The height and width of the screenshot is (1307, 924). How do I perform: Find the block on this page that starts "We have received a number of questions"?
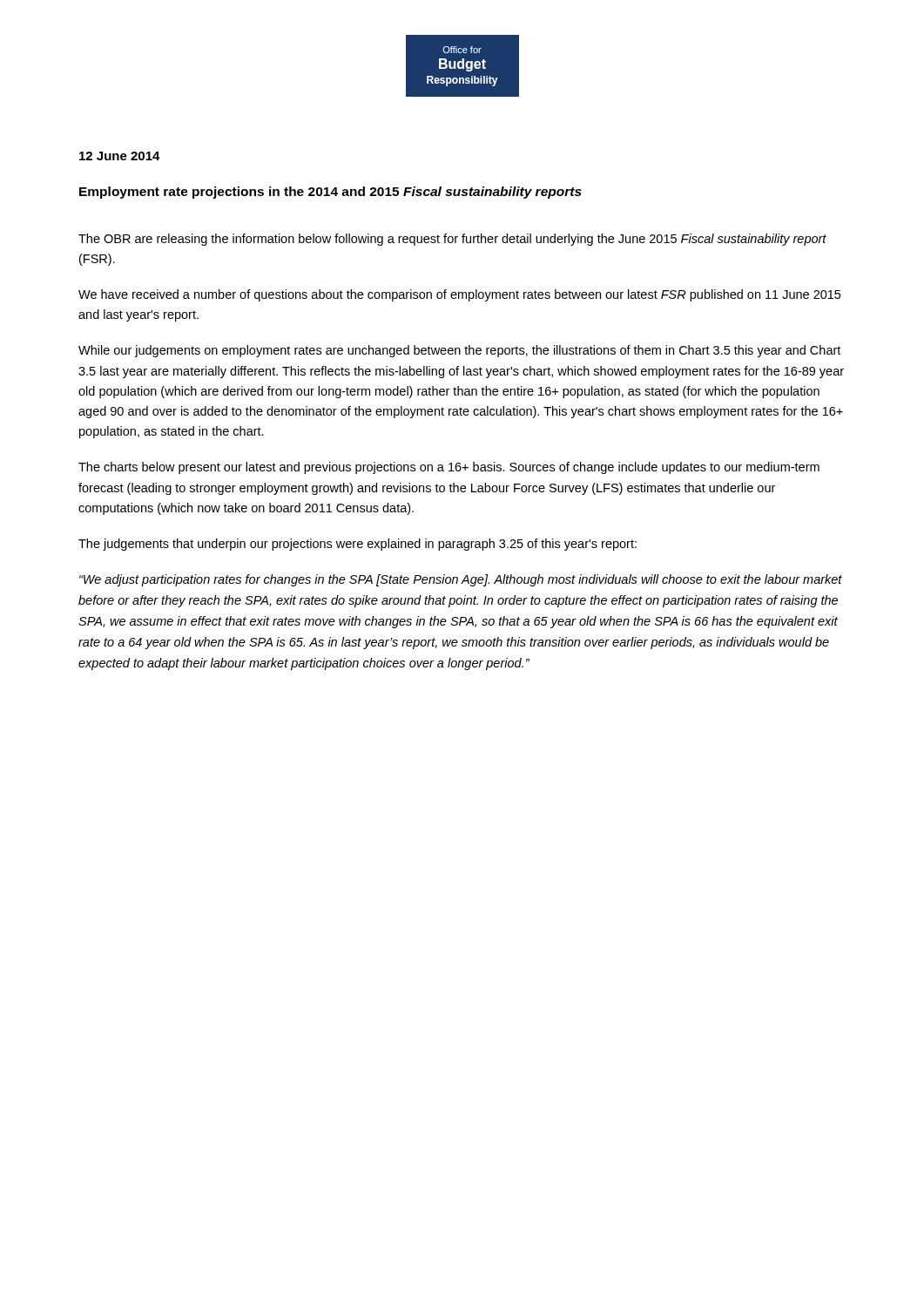460,305
